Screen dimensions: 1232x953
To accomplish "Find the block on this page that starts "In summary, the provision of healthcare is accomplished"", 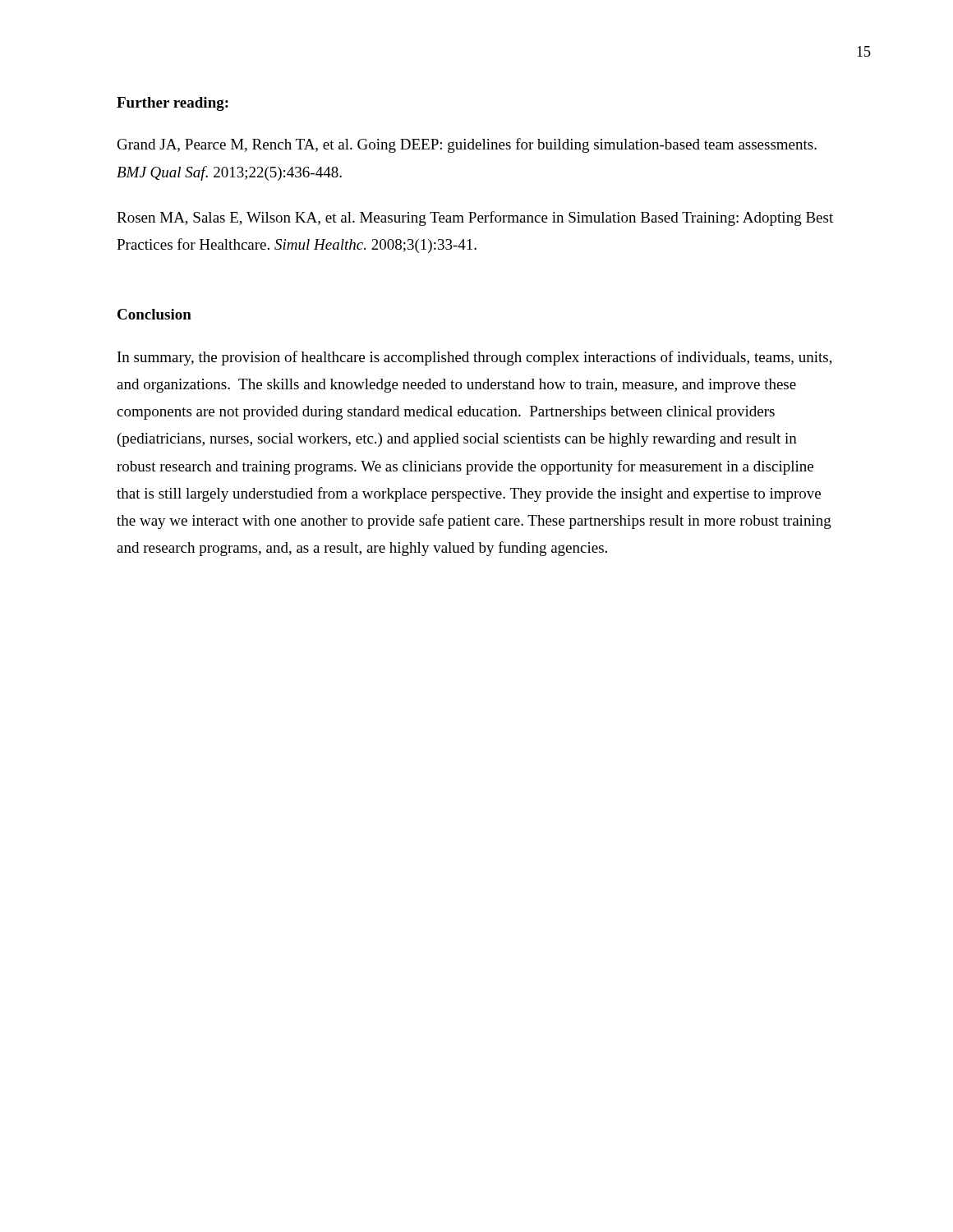I will 475,452.
